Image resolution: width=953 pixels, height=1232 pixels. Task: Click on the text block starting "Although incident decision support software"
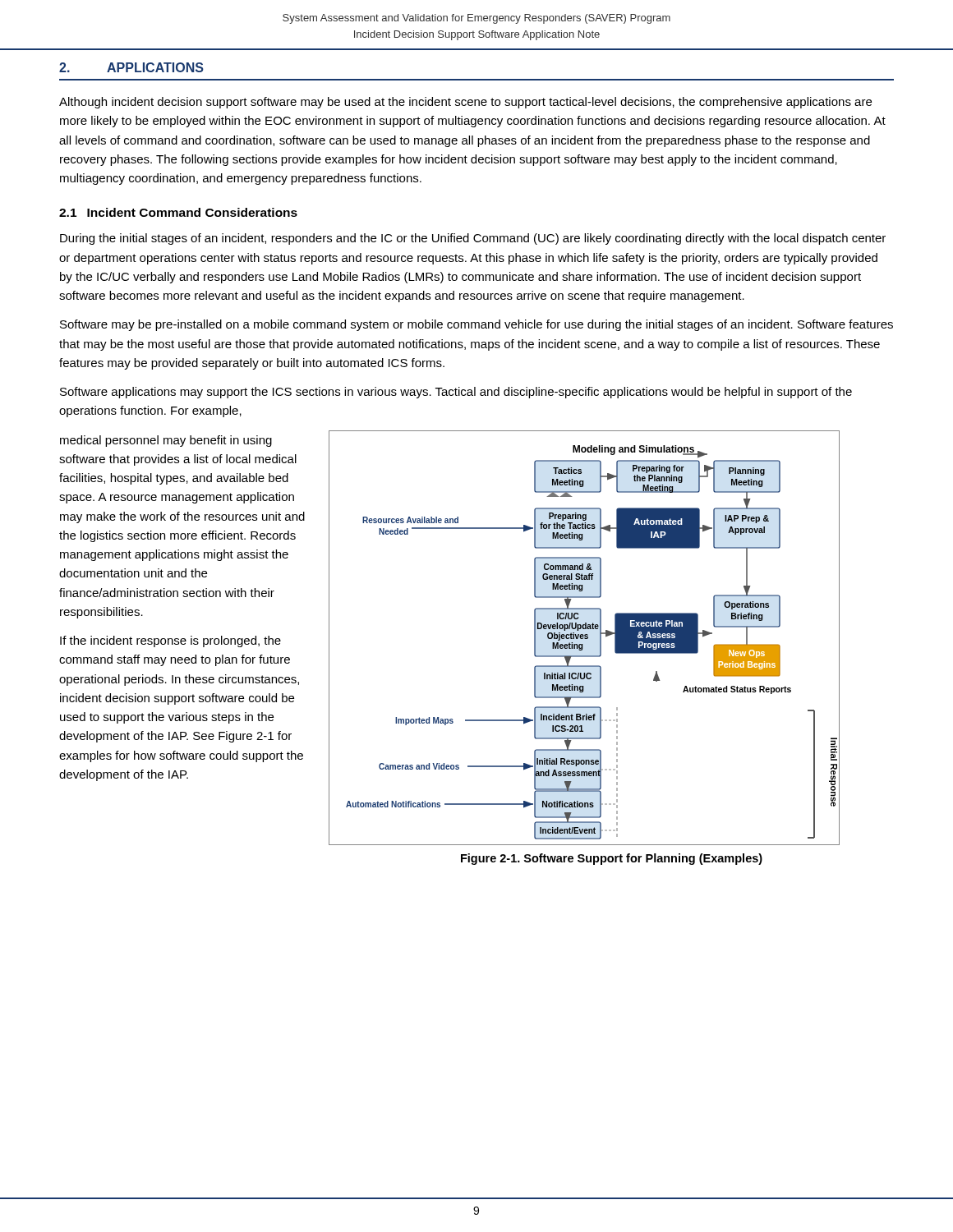[x=476, y=140]
